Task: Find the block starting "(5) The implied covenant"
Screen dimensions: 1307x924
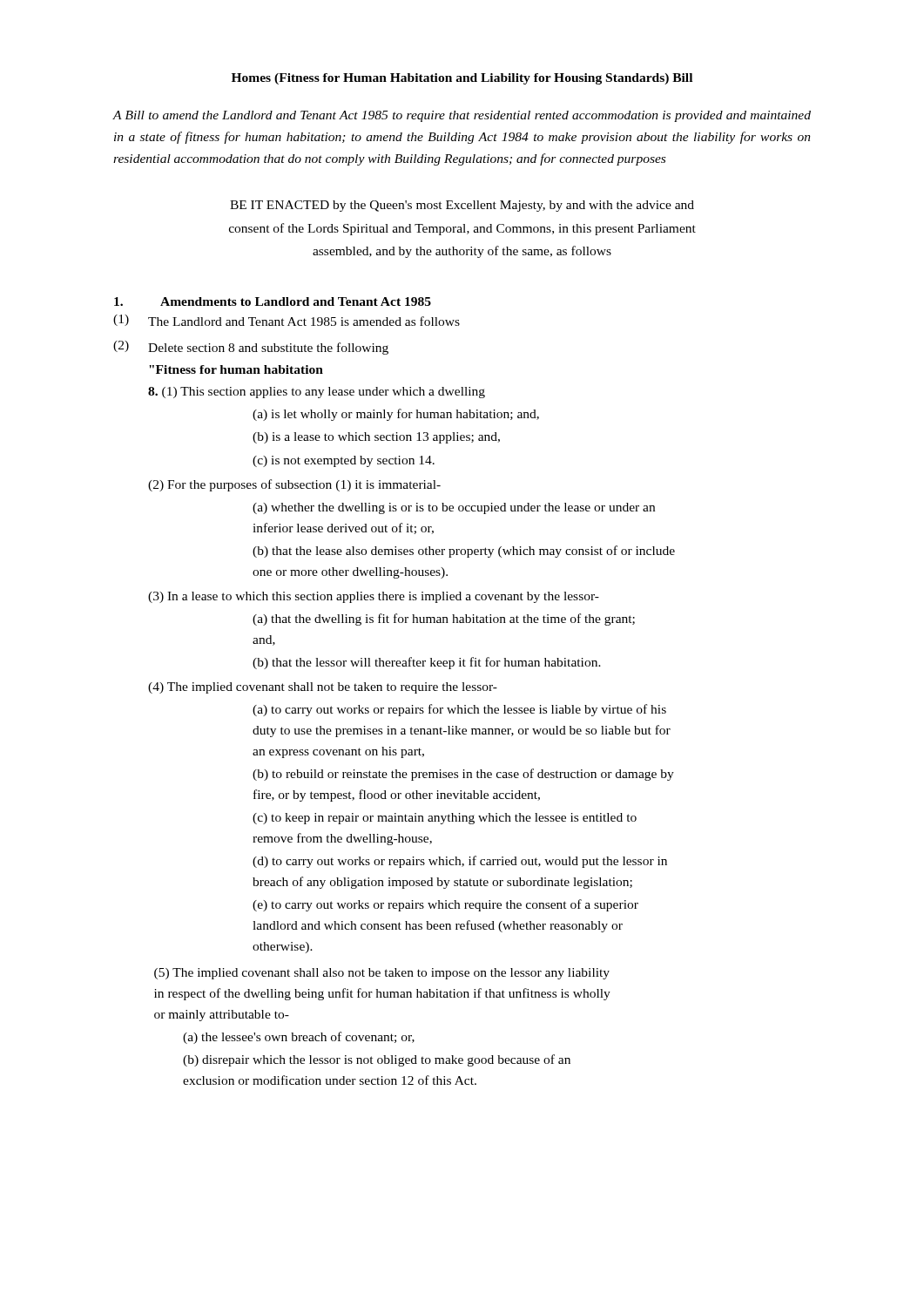Action: tap(382, 974)
